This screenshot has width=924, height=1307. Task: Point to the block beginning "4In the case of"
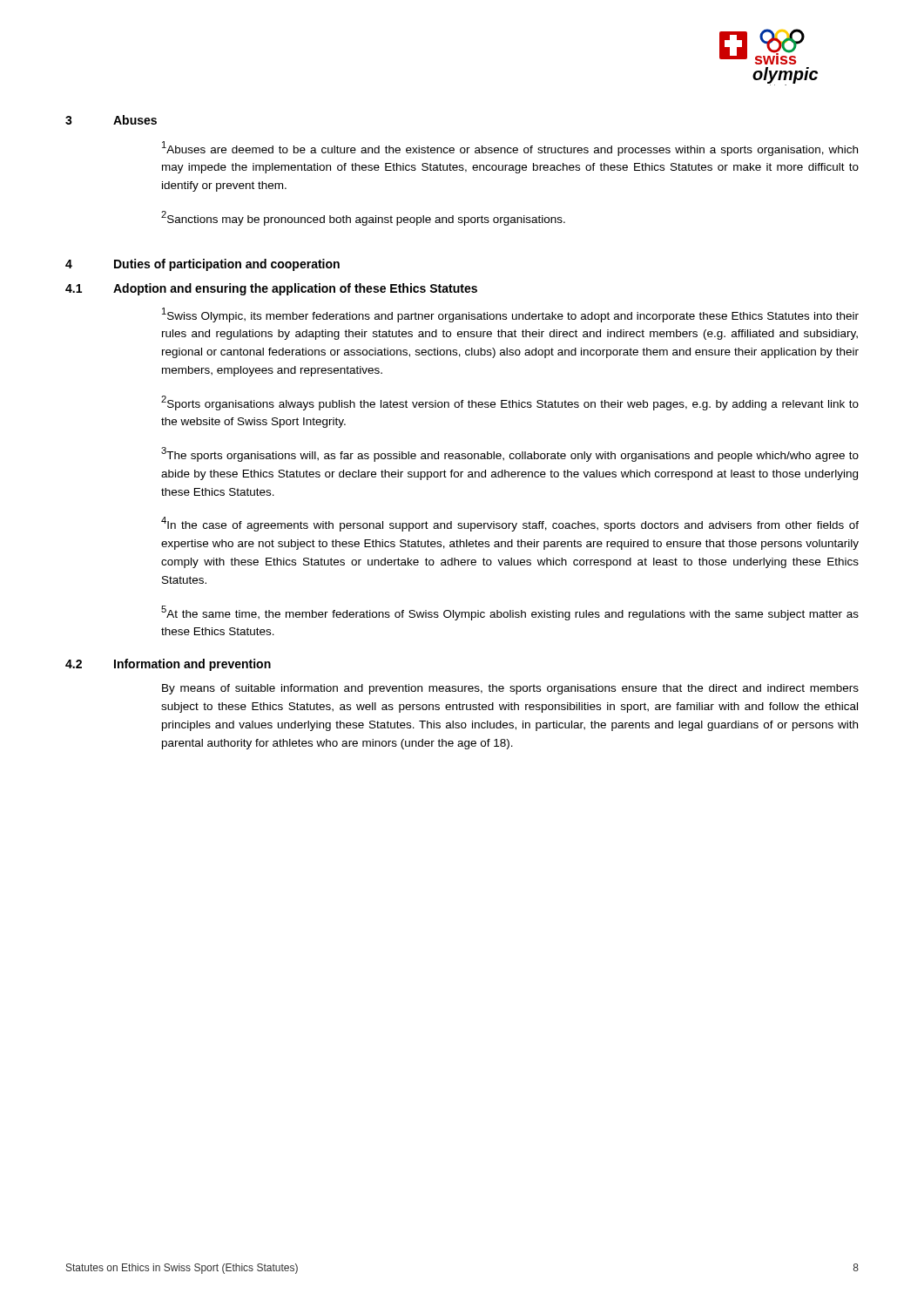pyautogui.click(x=510, y=551)
